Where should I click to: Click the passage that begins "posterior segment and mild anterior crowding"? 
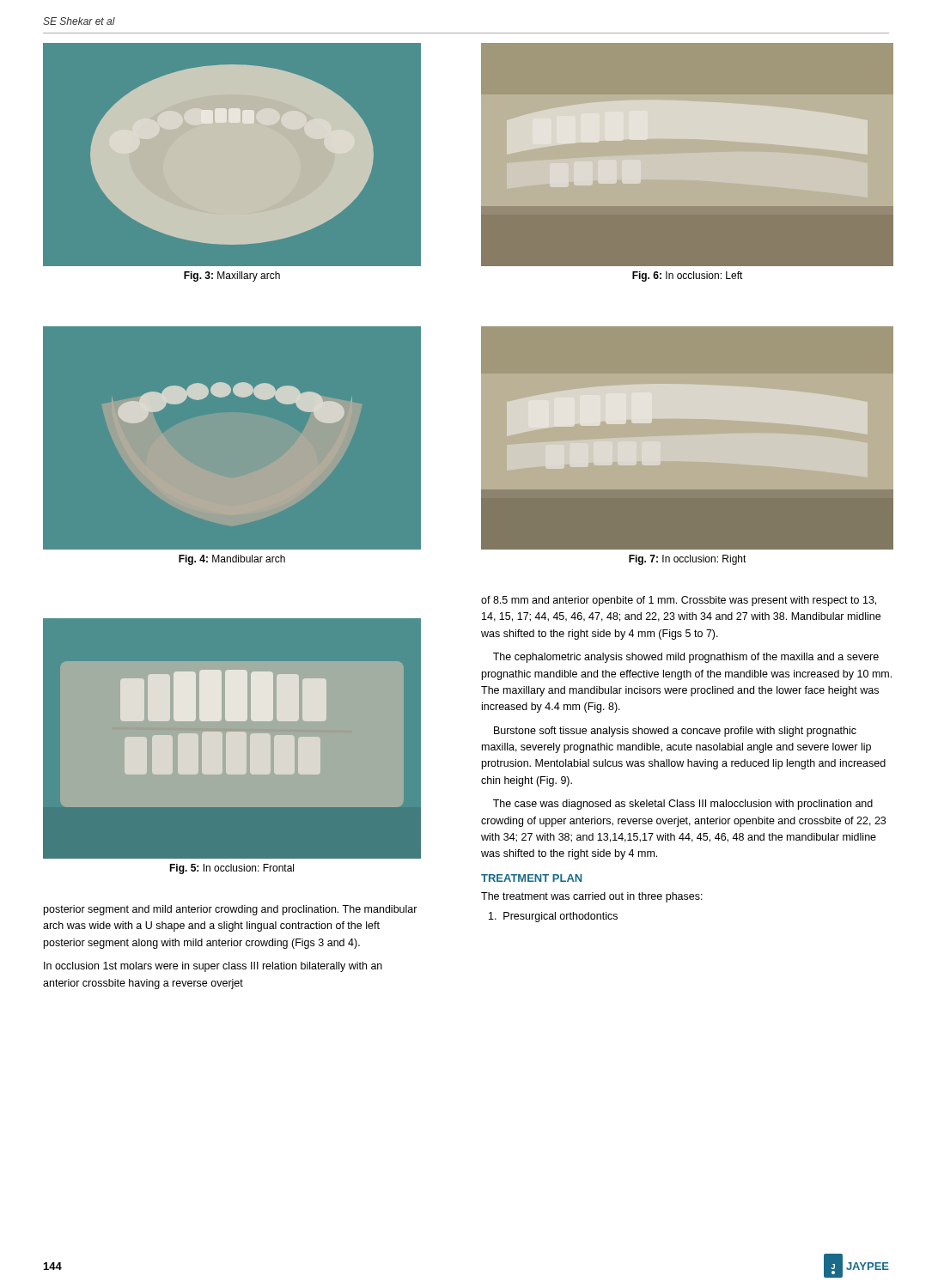tap(232, 947)
